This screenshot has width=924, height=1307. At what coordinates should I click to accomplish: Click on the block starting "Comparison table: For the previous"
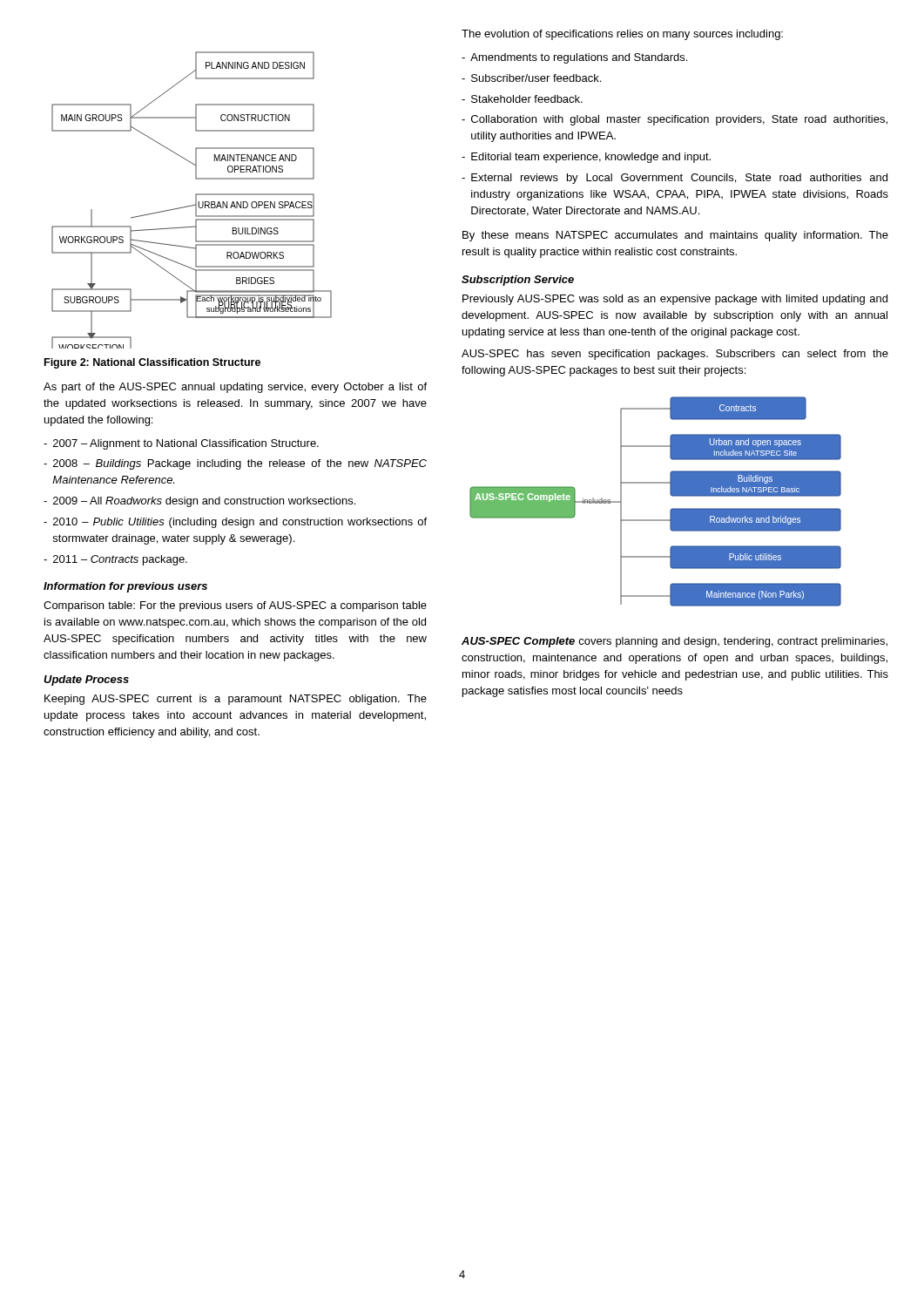tap(235, 630)
